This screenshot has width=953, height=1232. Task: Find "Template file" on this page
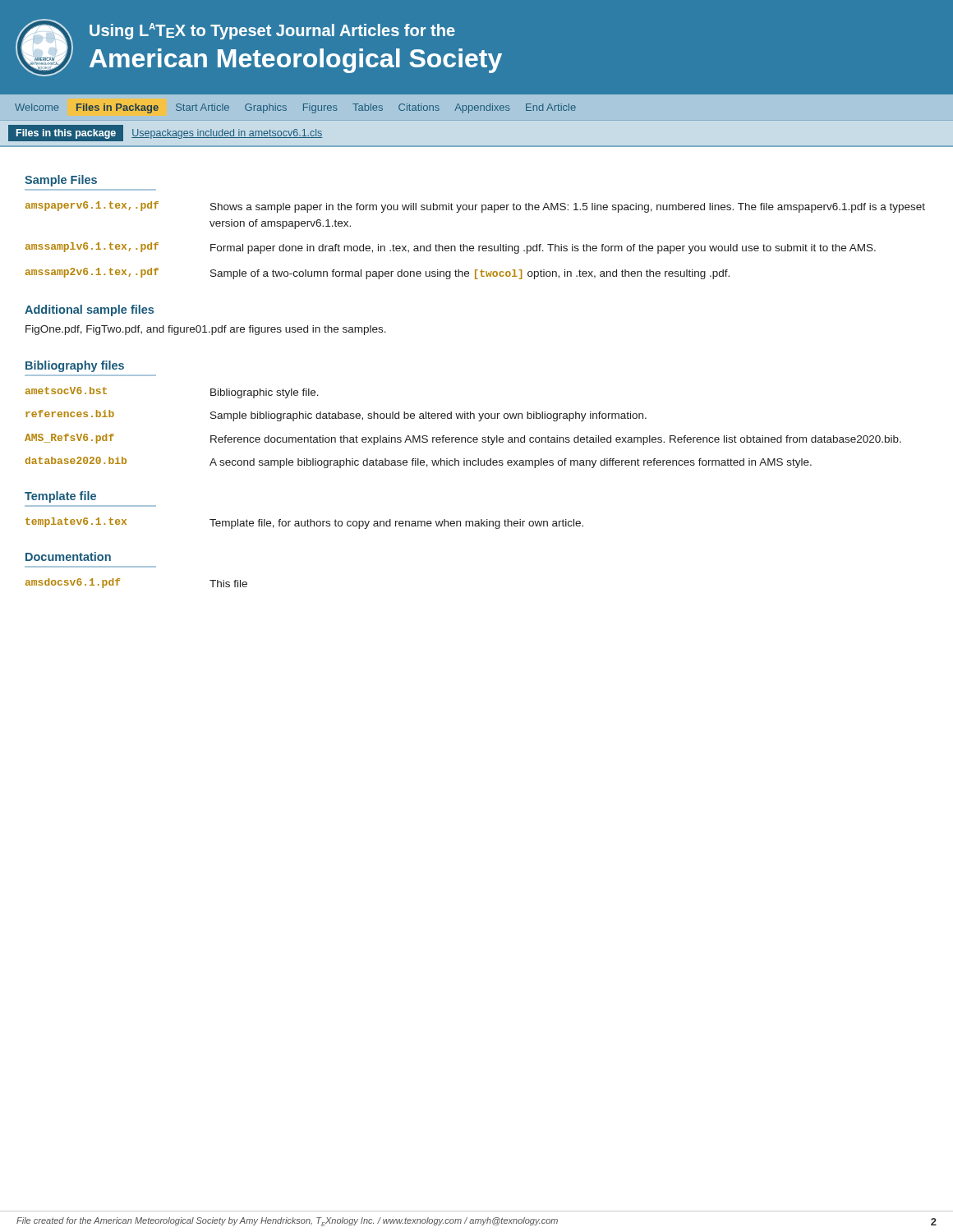[x=61, y=496]
